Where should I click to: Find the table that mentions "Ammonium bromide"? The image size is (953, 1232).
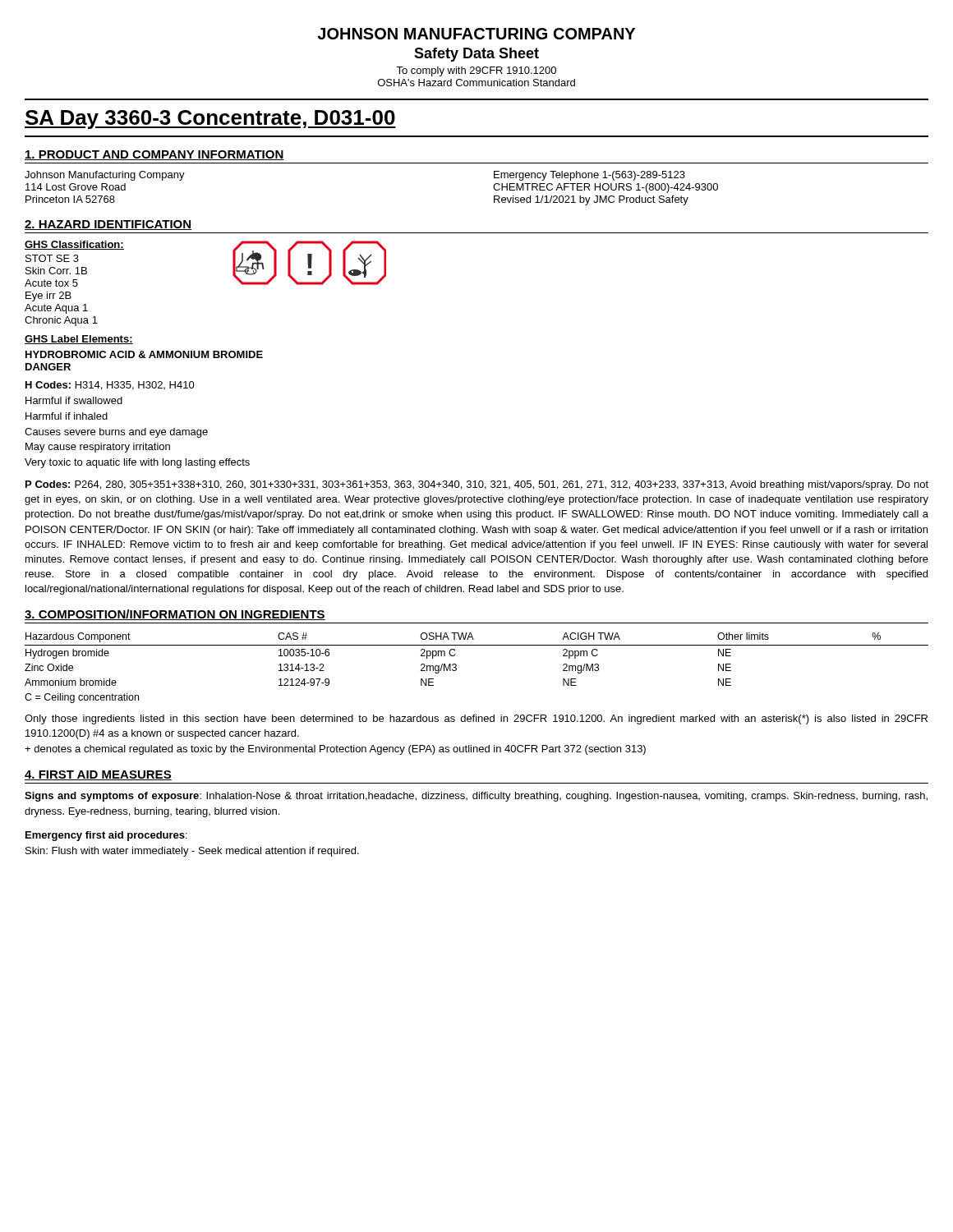coord(476,666)
